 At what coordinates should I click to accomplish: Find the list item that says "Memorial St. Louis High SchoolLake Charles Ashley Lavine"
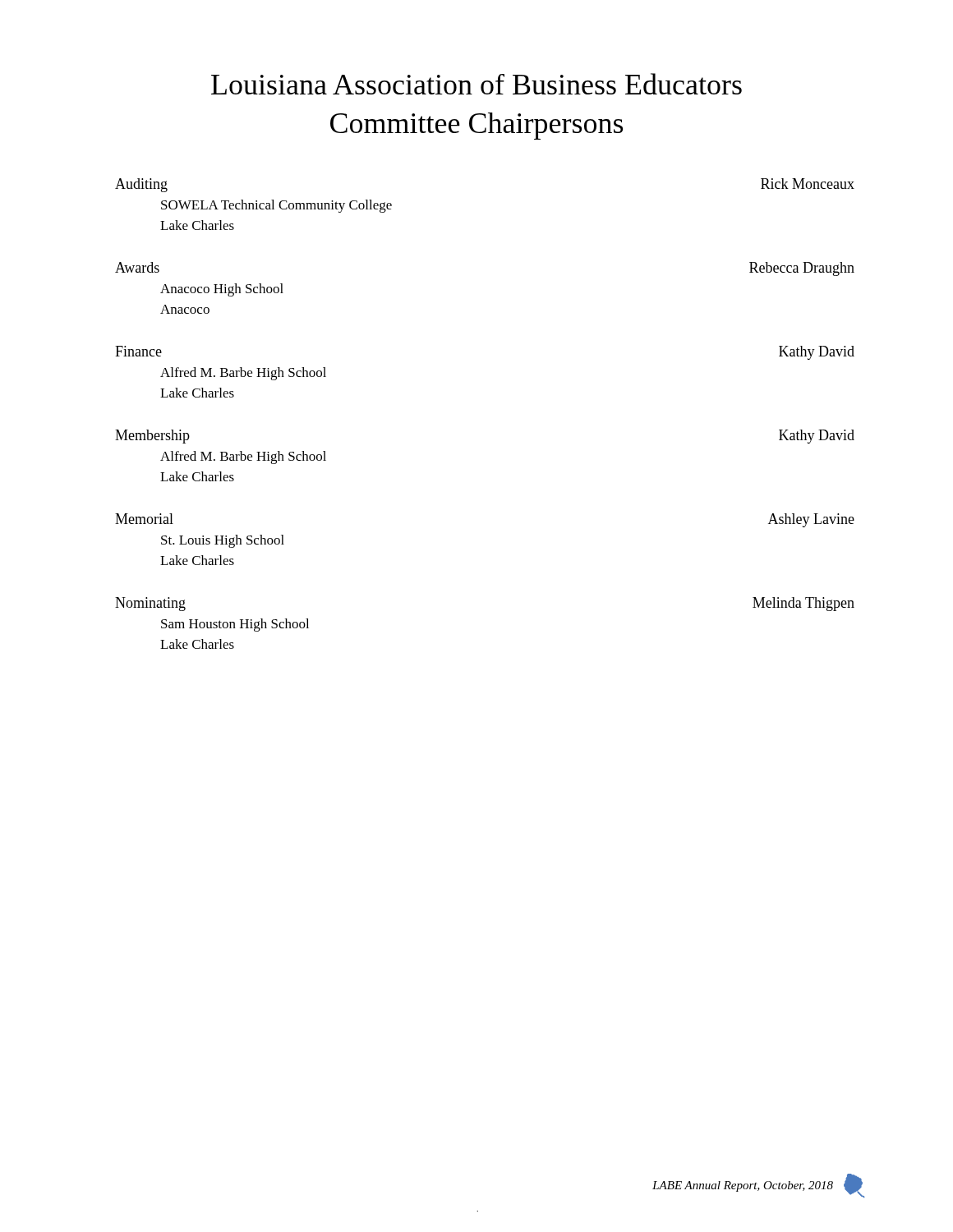click(x=144, y=520)
